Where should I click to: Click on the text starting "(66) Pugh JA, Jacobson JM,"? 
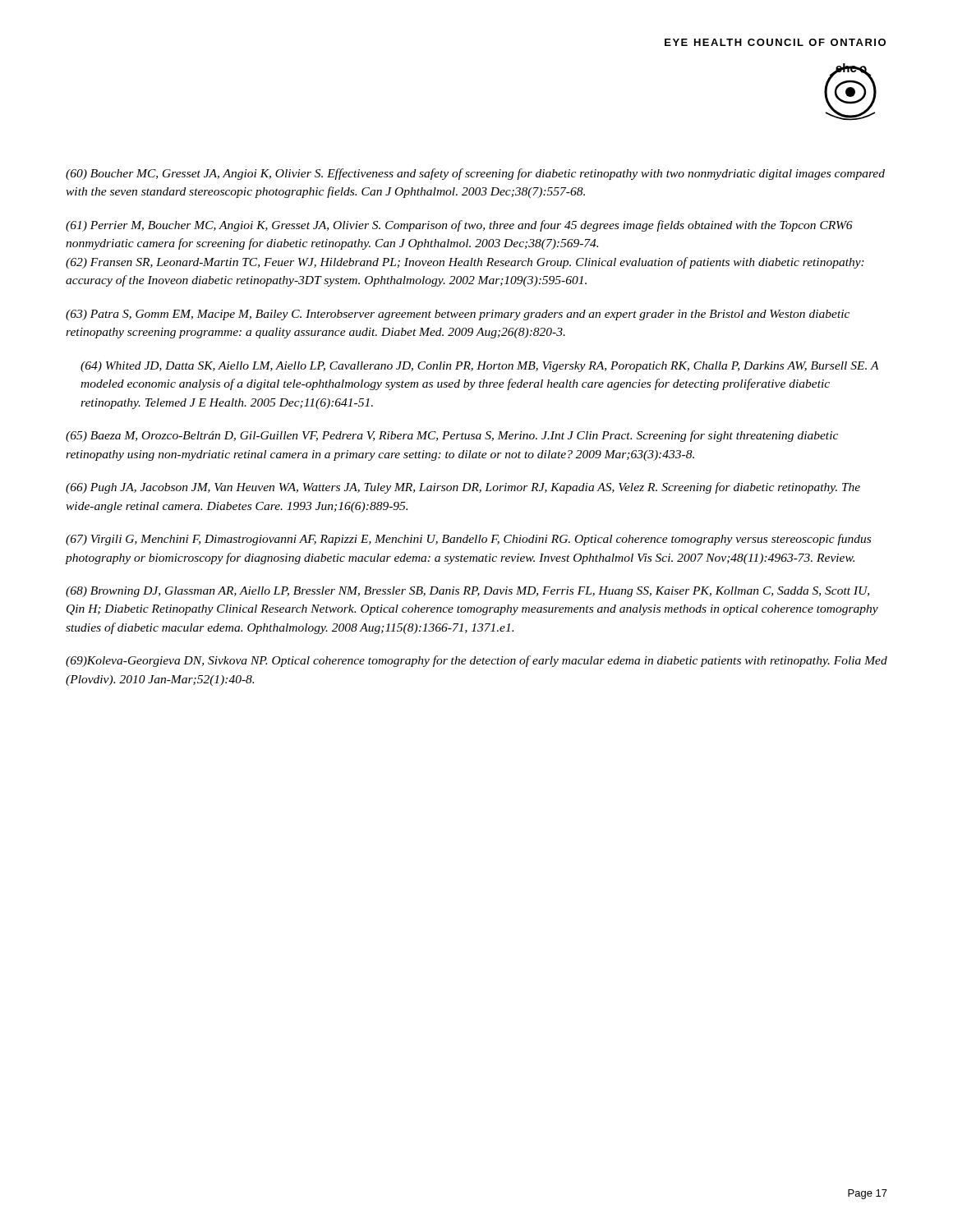(463, 496)
